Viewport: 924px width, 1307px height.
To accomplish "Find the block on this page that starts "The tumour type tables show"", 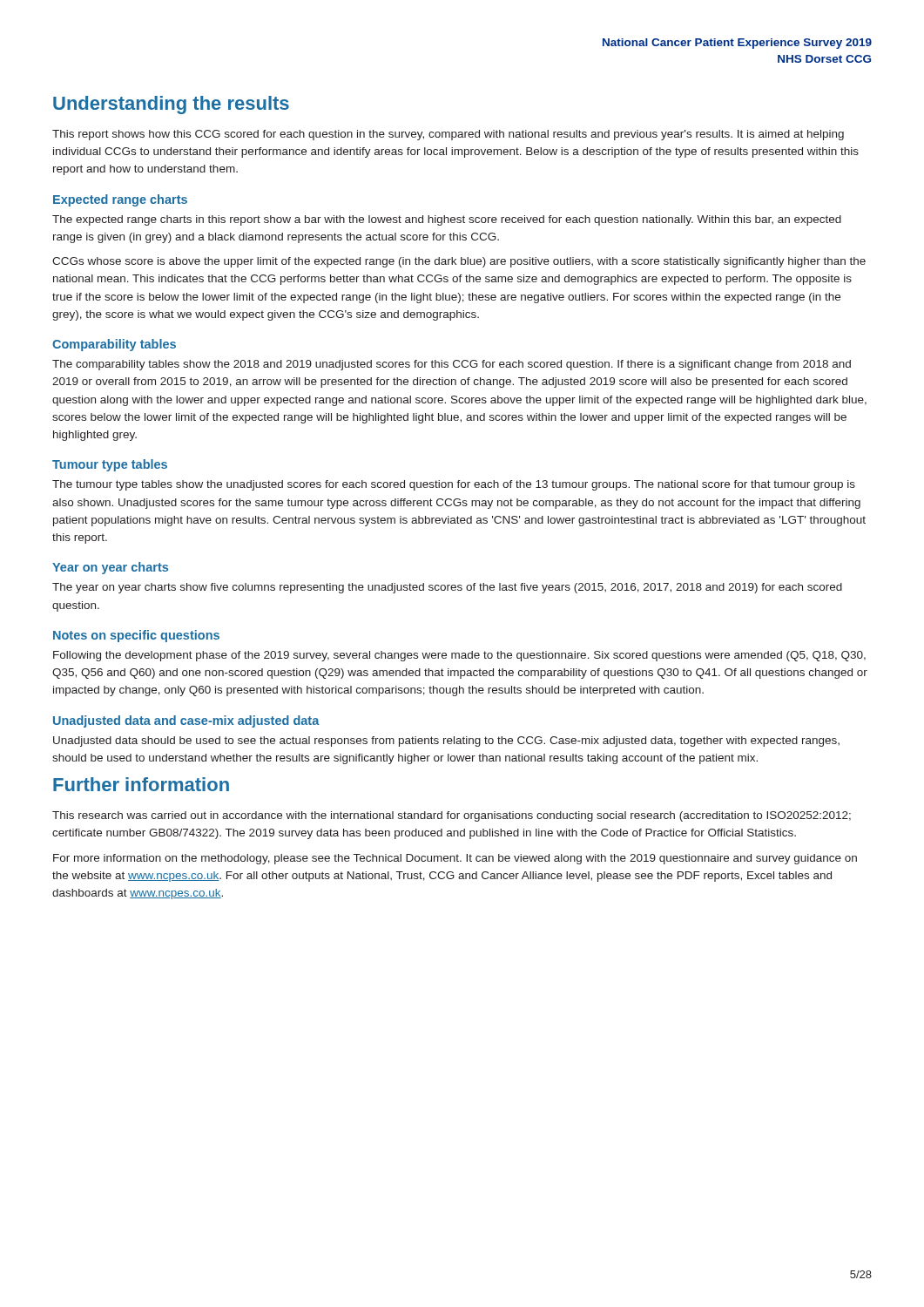I will 462,511.
